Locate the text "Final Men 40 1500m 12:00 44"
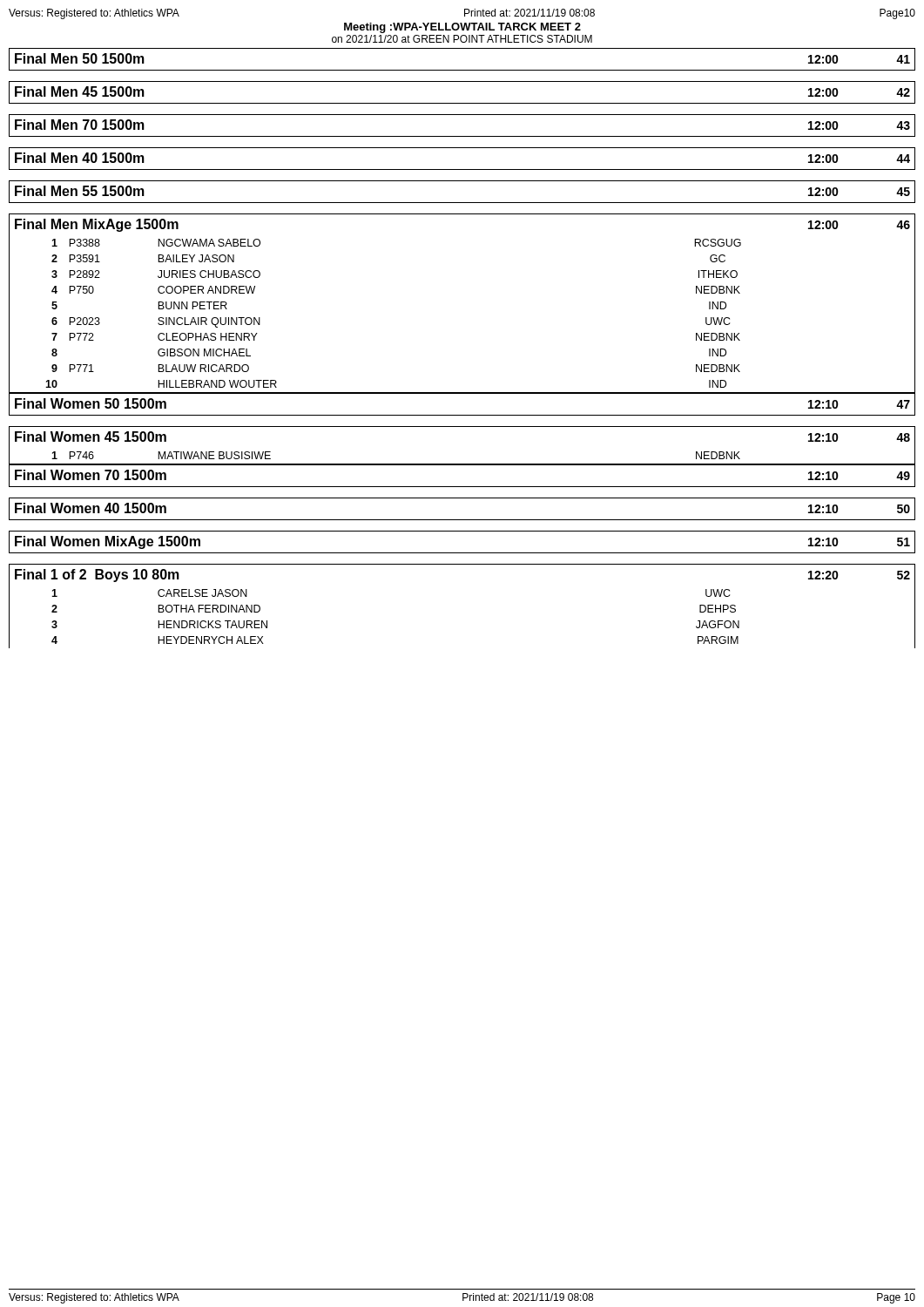This screenshot has width=924, height=1307. click(x=462, y=159)
